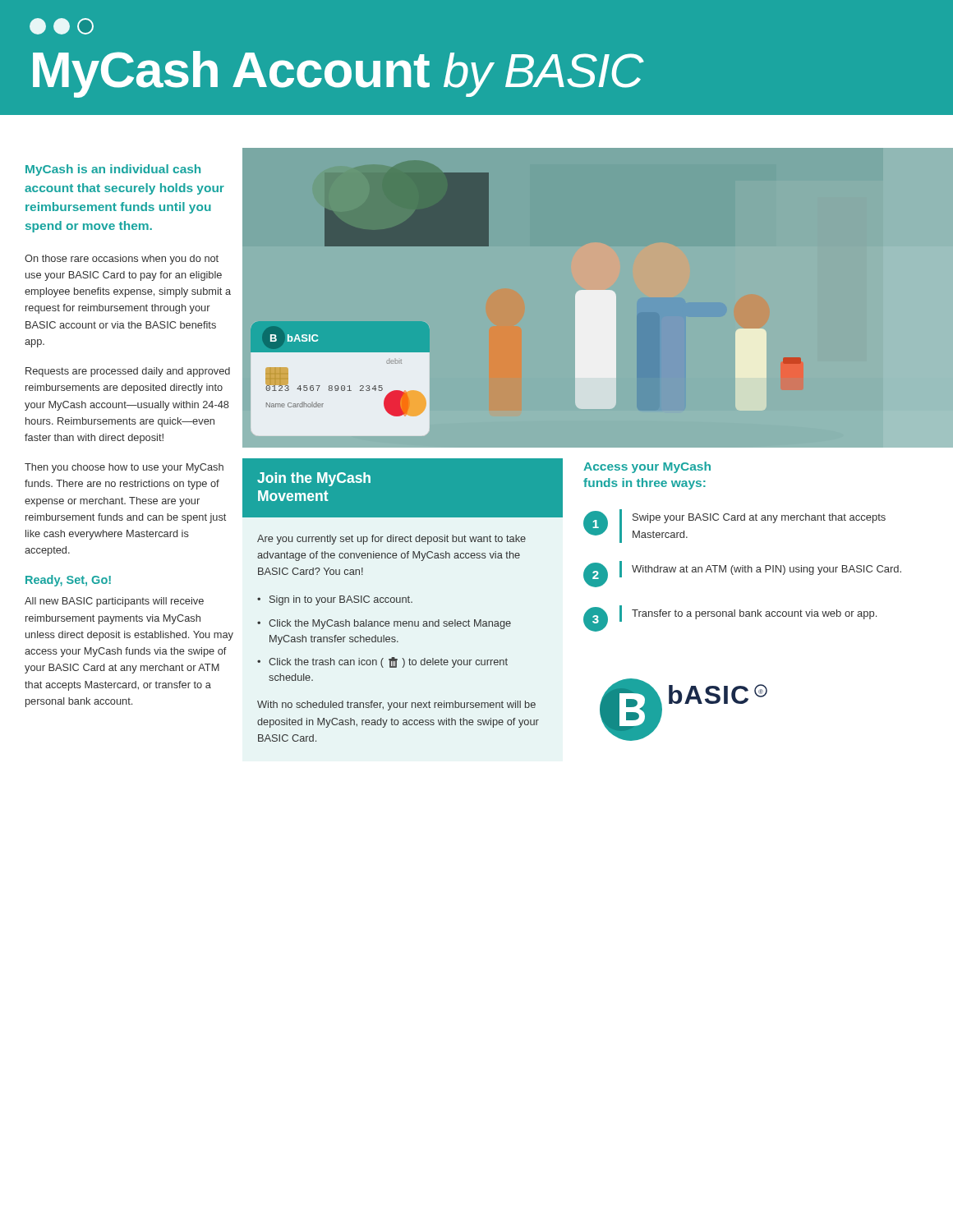953x1232 pixels.
Task: Locate the block of text that opens with "Requests are processed daily and approved reimbursements"
Action: click(x=128, y=404)
